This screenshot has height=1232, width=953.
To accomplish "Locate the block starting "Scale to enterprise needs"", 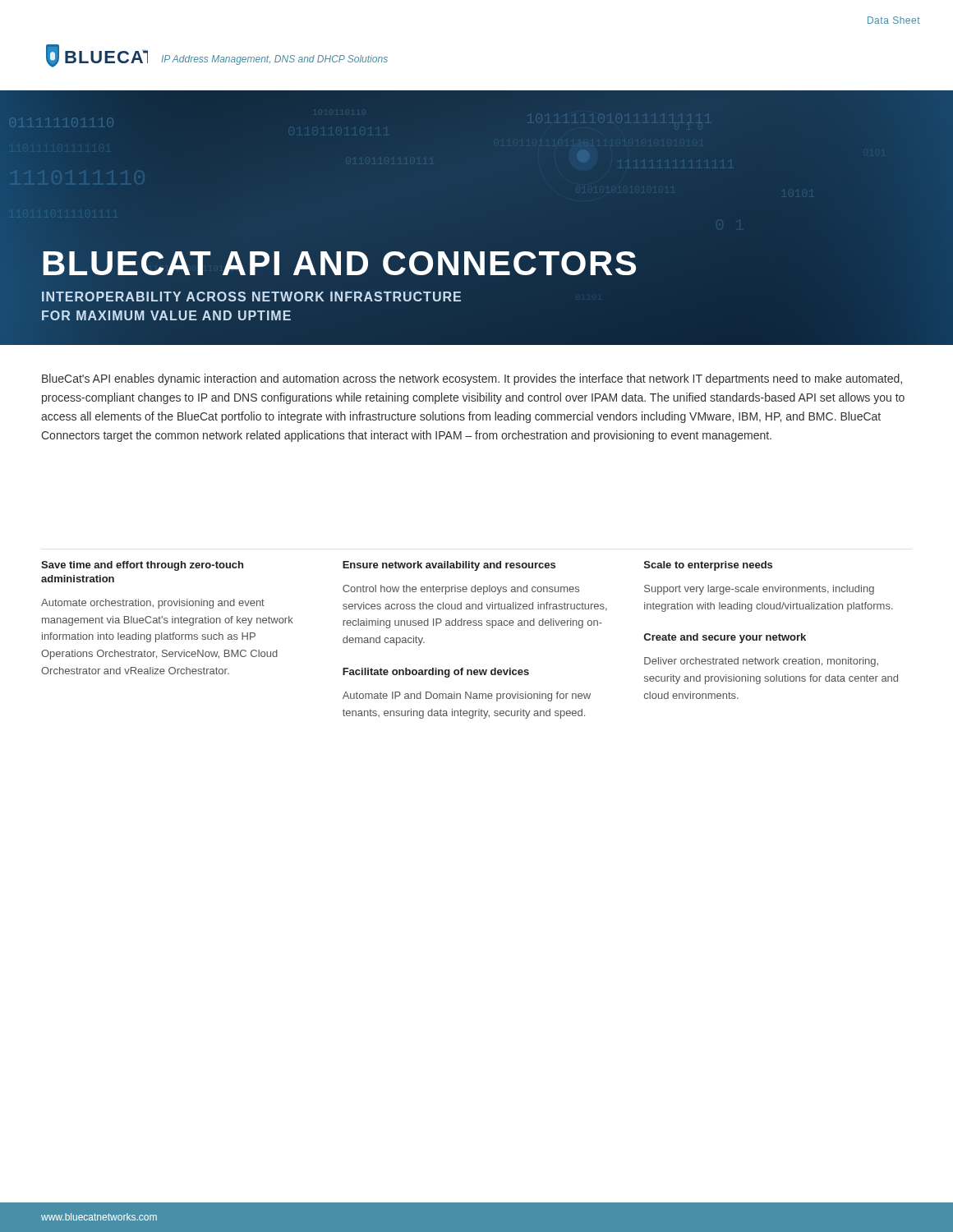I will point(708,565).
